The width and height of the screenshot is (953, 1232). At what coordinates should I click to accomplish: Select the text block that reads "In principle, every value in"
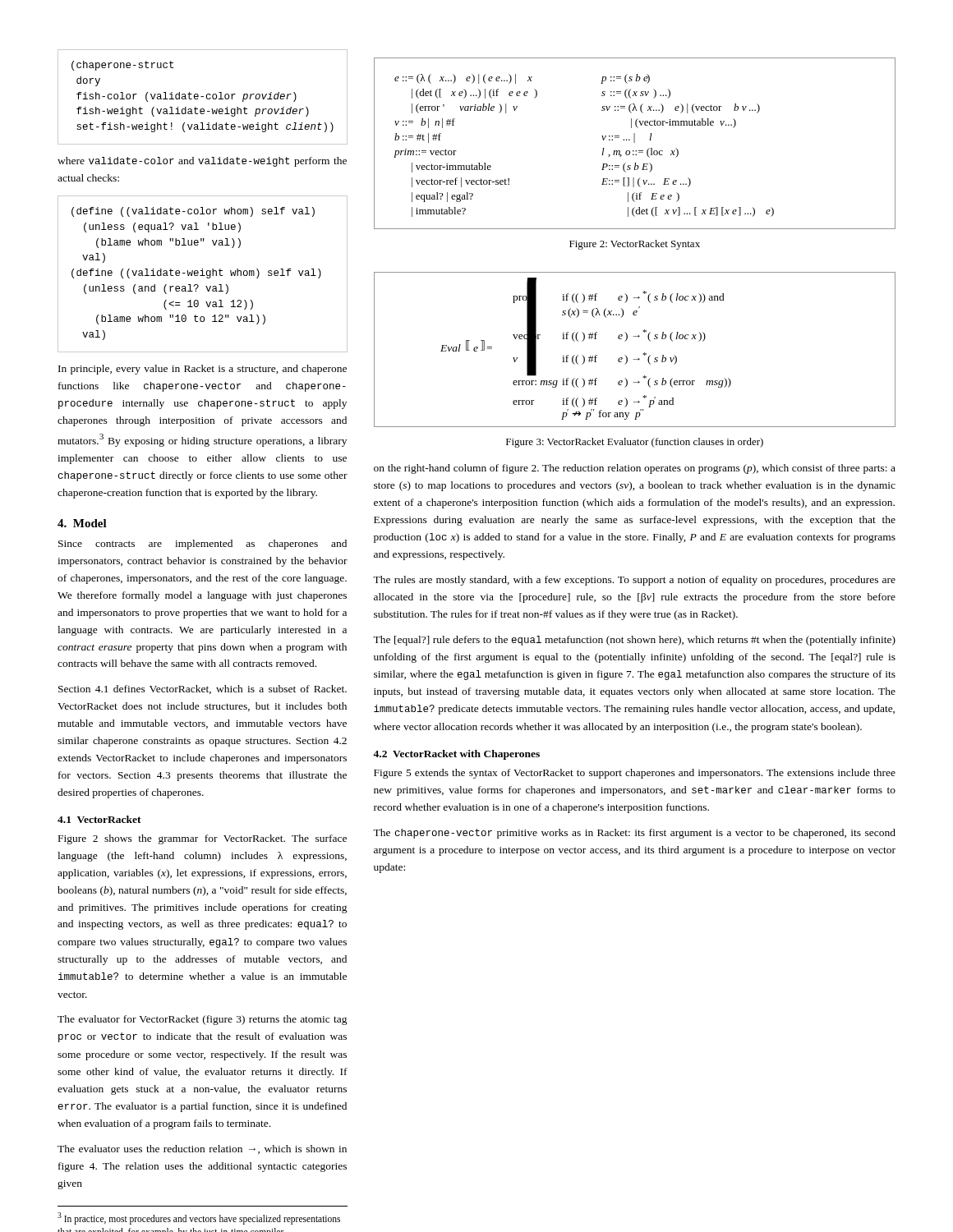pyautogui.click(x=202, y=430)
